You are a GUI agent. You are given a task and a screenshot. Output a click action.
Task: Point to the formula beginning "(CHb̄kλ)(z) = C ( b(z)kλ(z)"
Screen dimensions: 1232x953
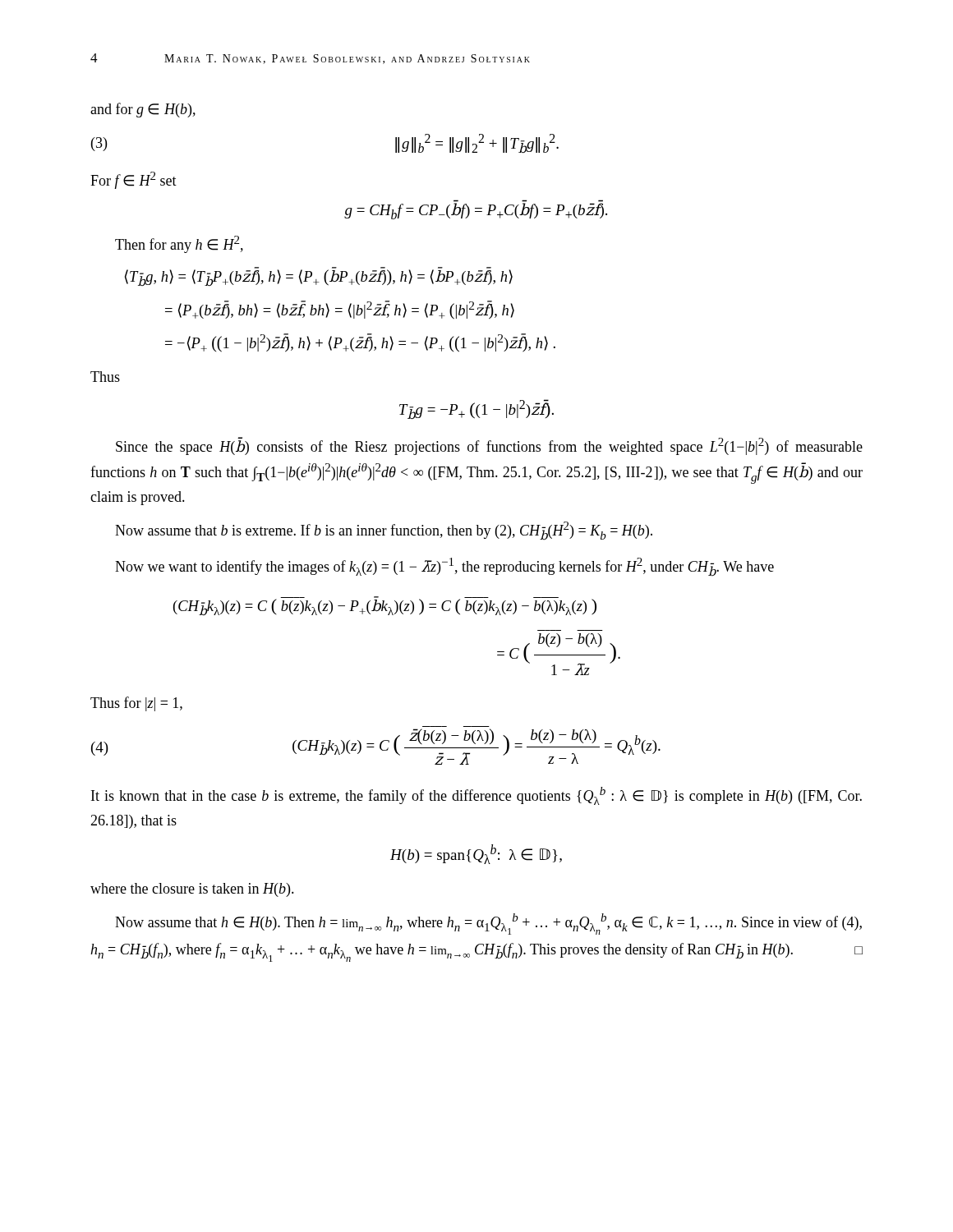coord(385,606)
